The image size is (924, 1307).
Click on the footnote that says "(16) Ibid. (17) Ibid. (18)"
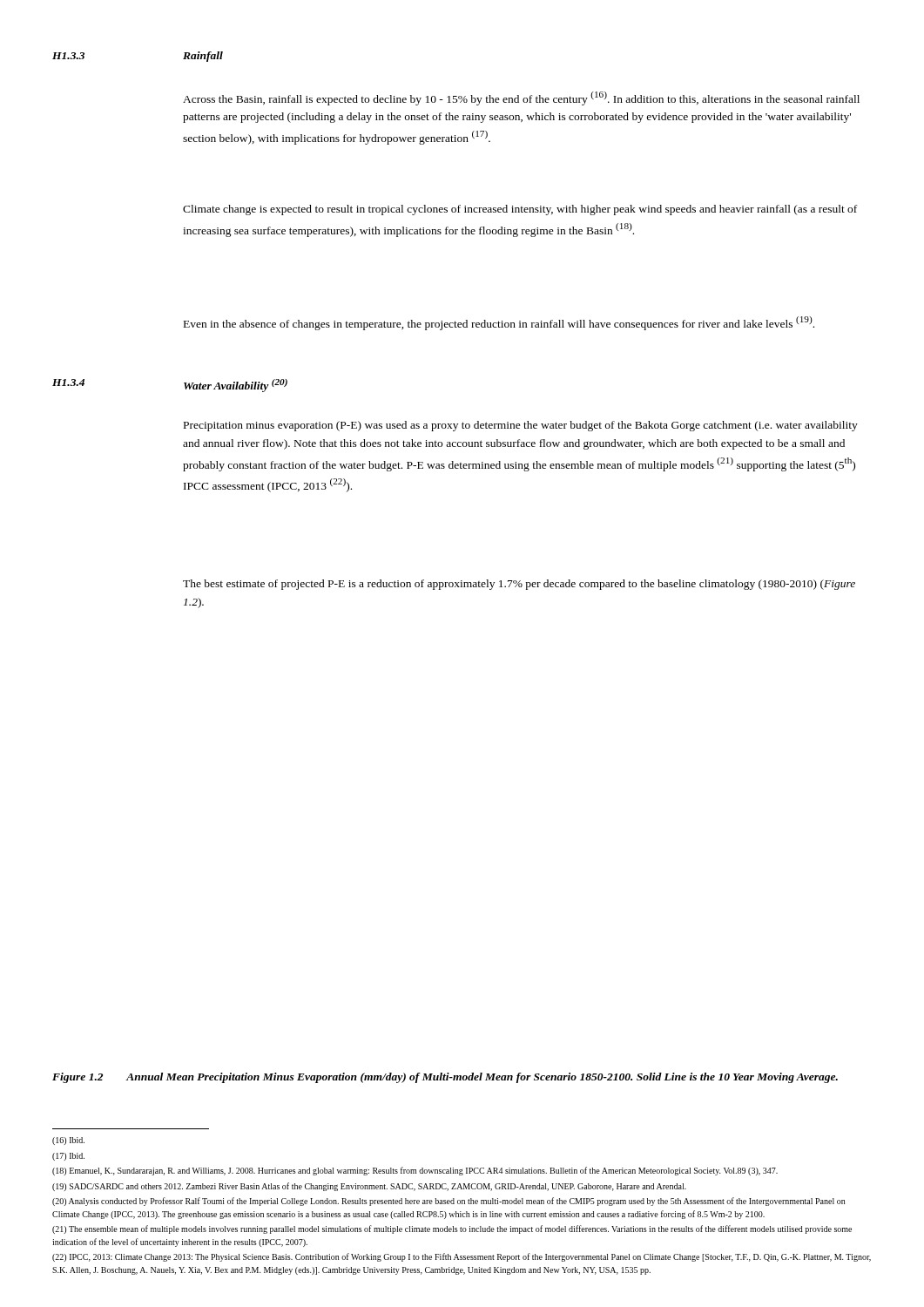[x=462, y=1202]
